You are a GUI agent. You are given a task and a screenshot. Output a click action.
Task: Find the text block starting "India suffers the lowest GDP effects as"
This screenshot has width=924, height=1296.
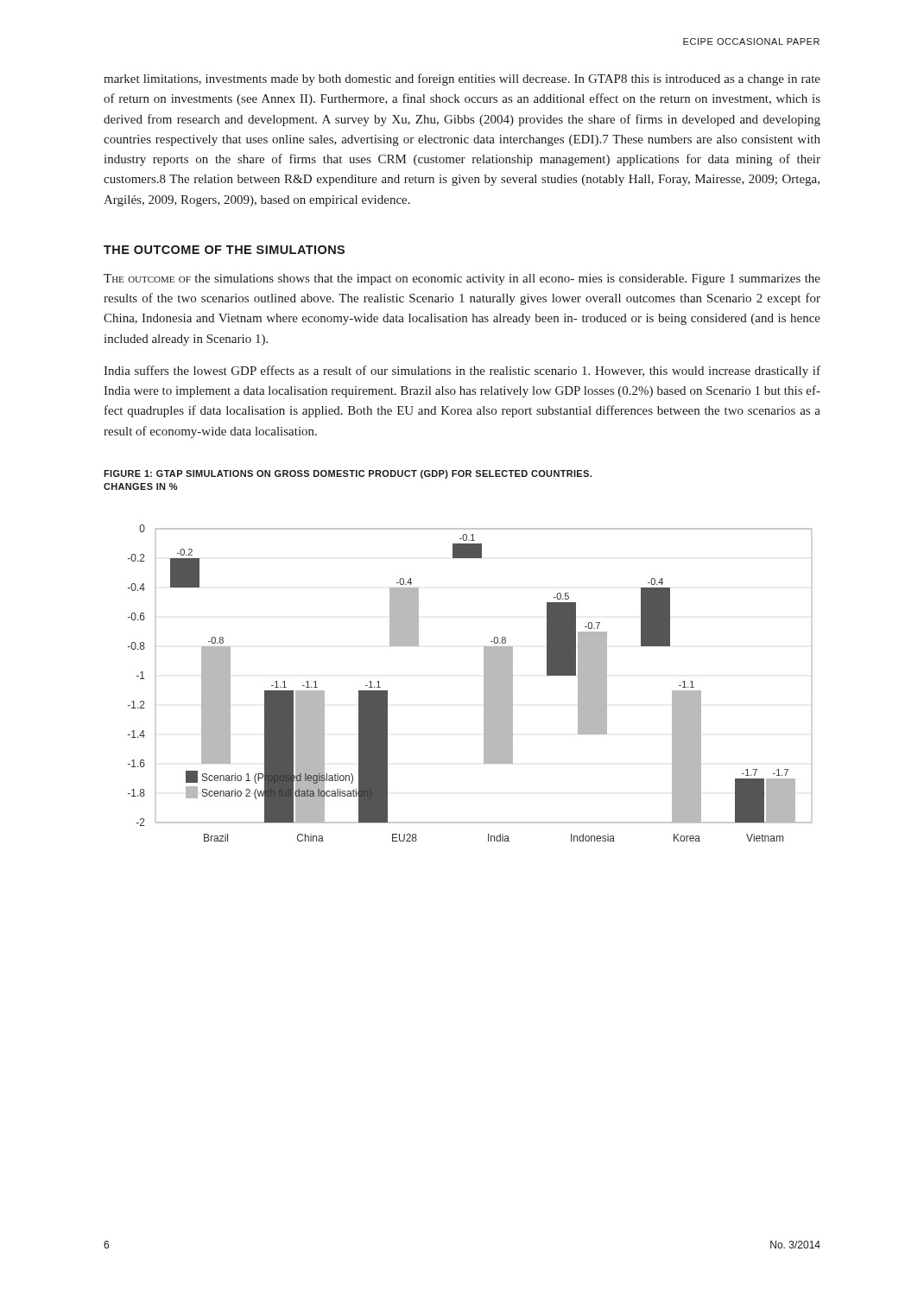click(462, 401)
